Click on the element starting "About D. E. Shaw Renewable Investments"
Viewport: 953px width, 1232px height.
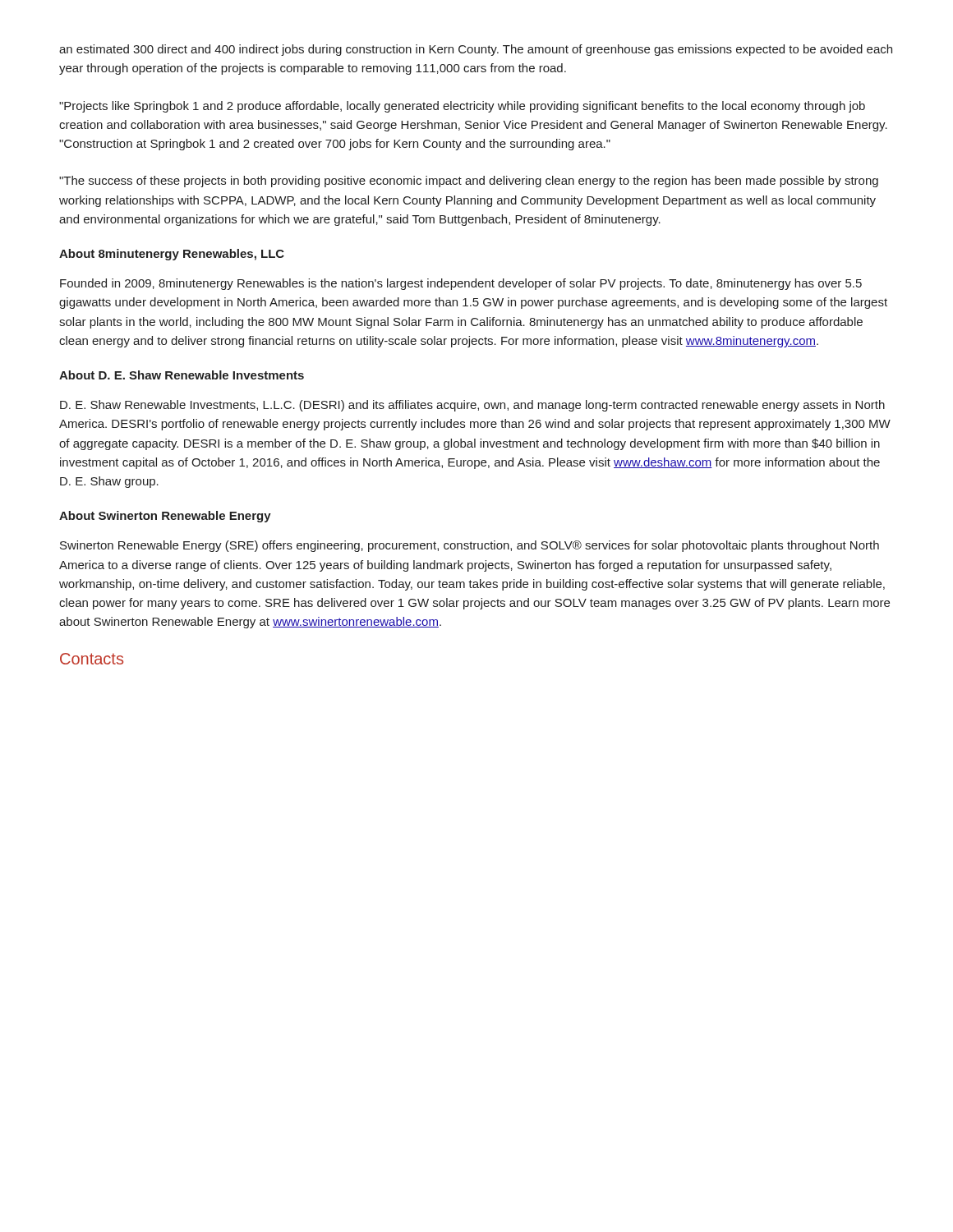click(x=182, y=375)
